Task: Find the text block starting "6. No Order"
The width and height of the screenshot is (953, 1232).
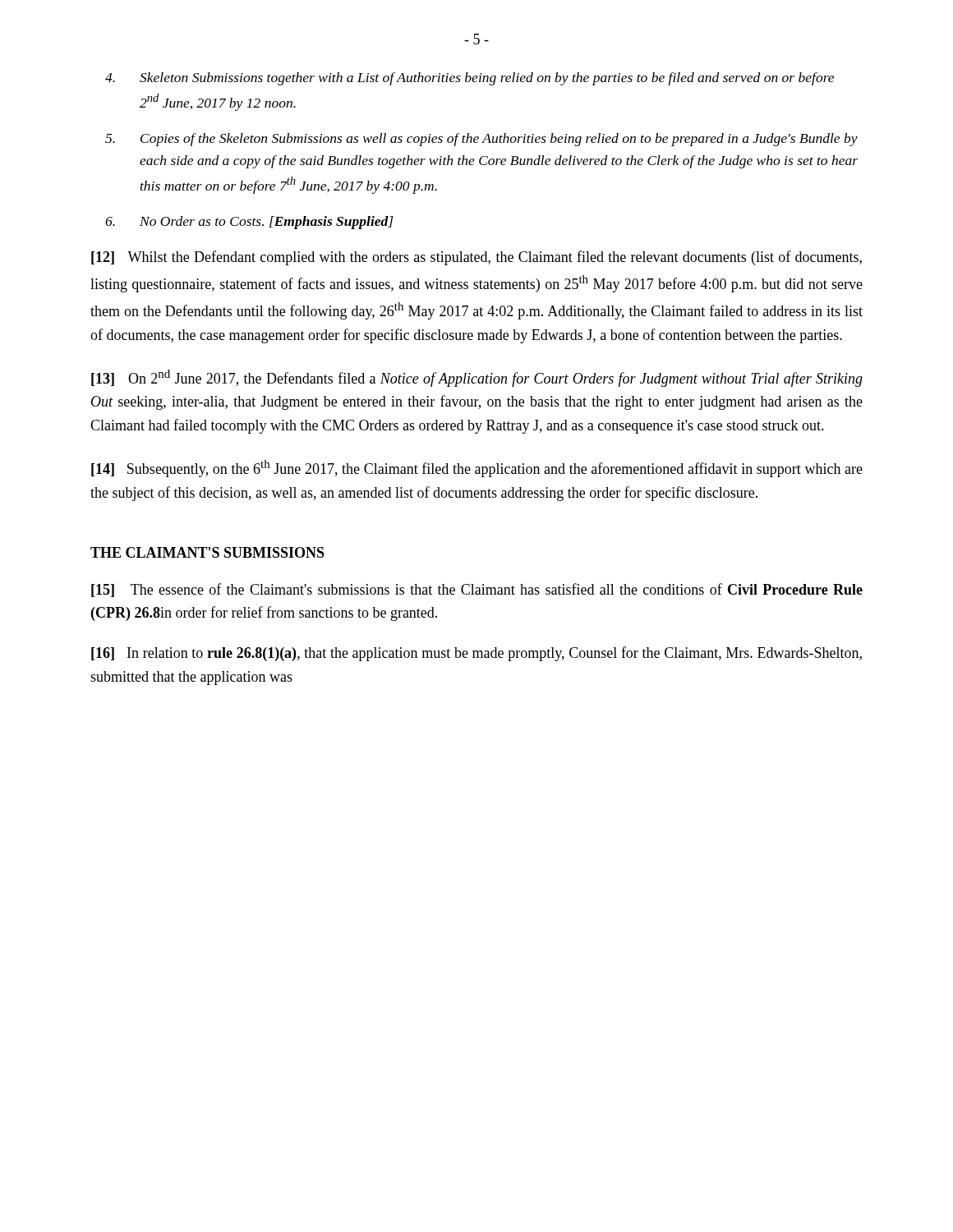Action: point(266,223)
